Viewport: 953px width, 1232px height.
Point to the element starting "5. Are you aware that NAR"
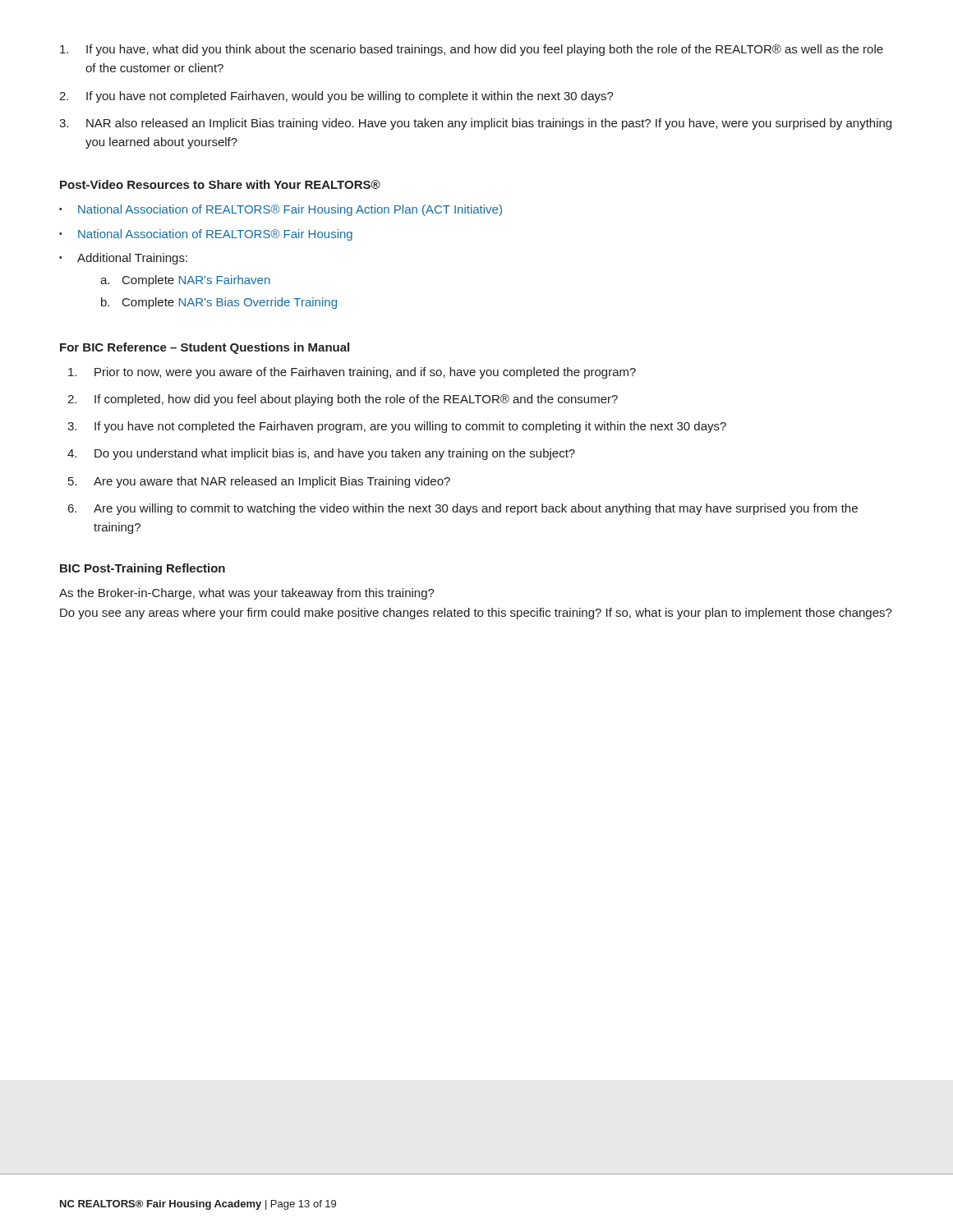click(259, 482)
